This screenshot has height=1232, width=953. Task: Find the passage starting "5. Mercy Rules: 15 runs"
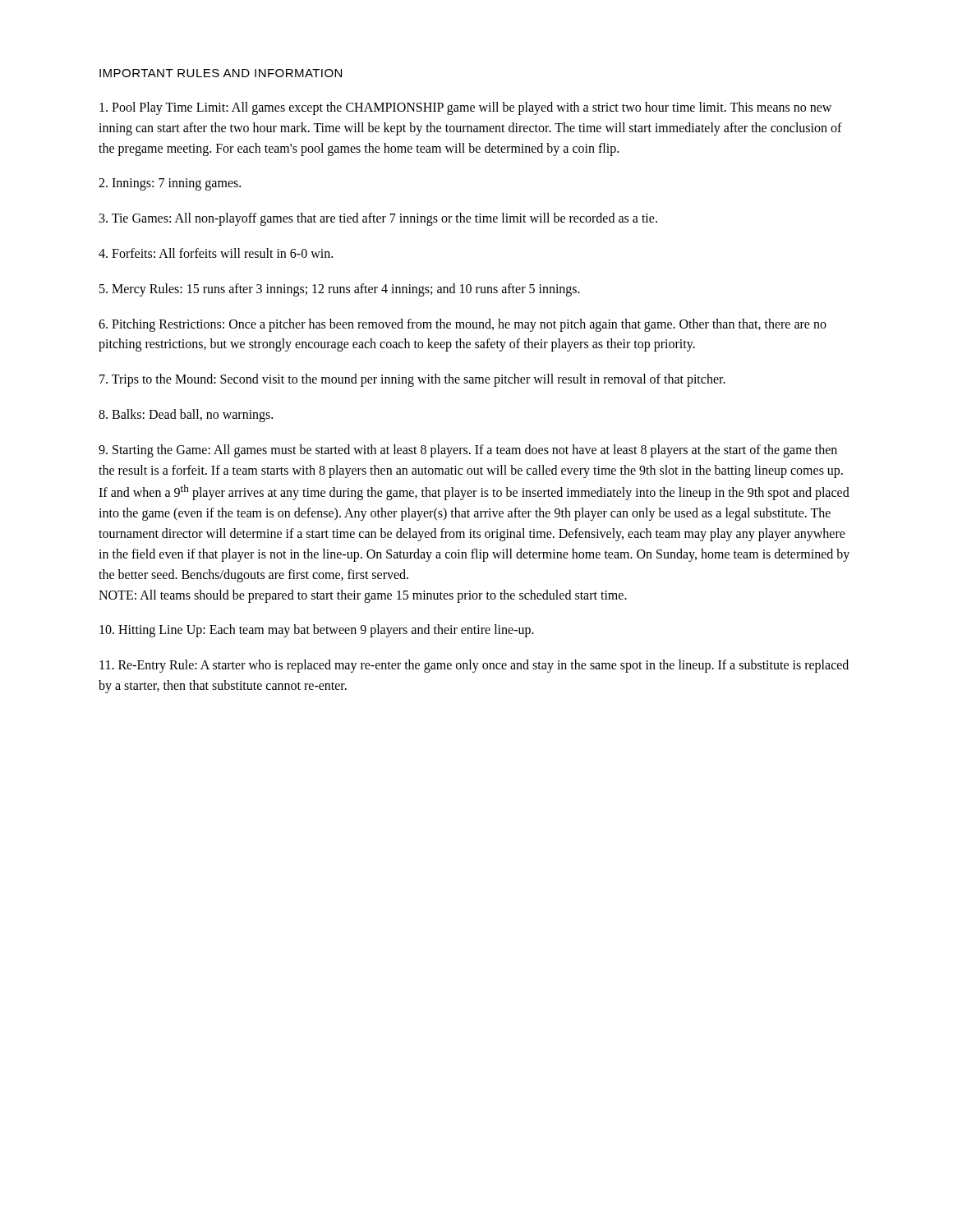coord(340,289)
